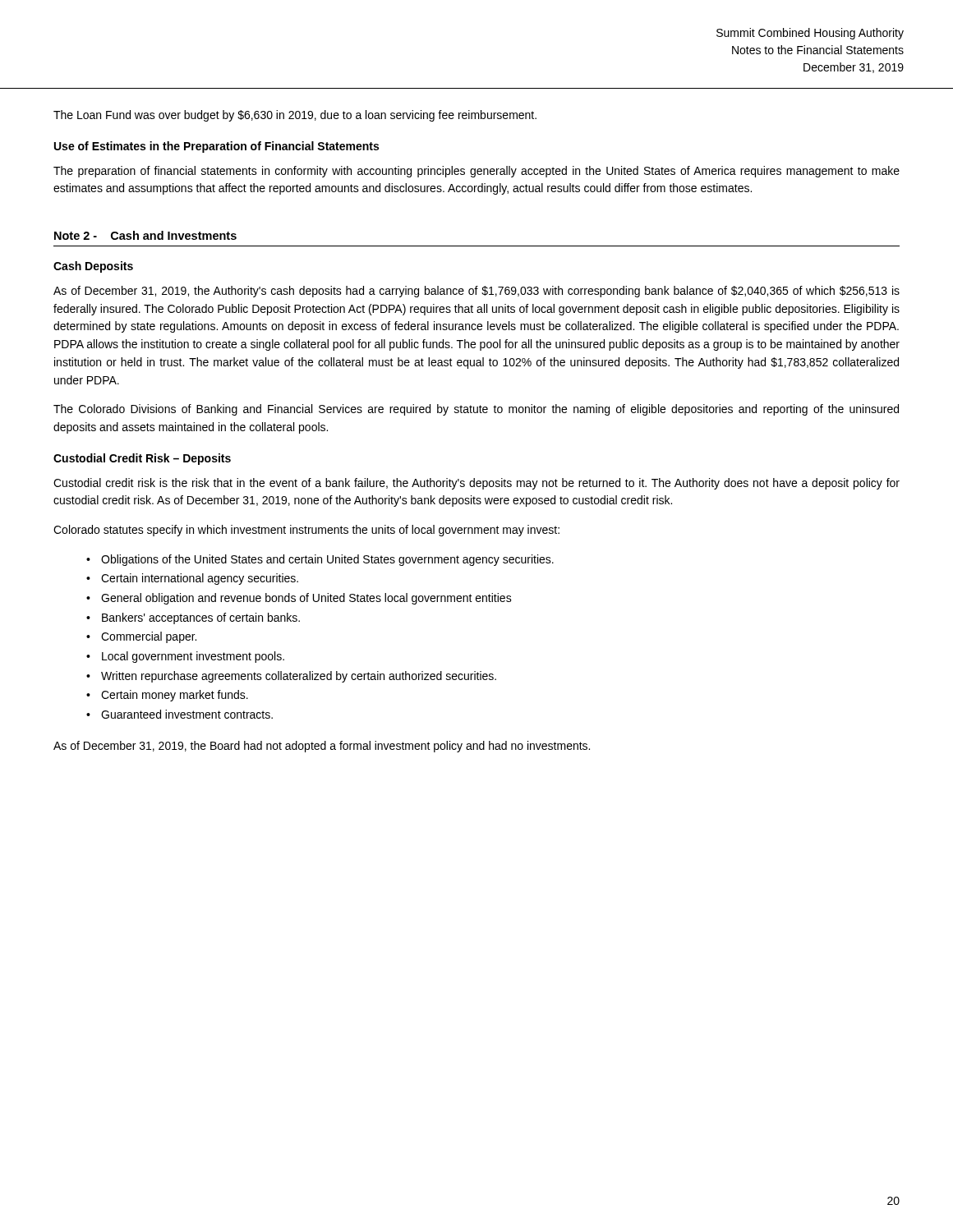Point to the passage starting "Cash Deposits"
This screenshot has height=1232, width=953.
click(93, 266)
